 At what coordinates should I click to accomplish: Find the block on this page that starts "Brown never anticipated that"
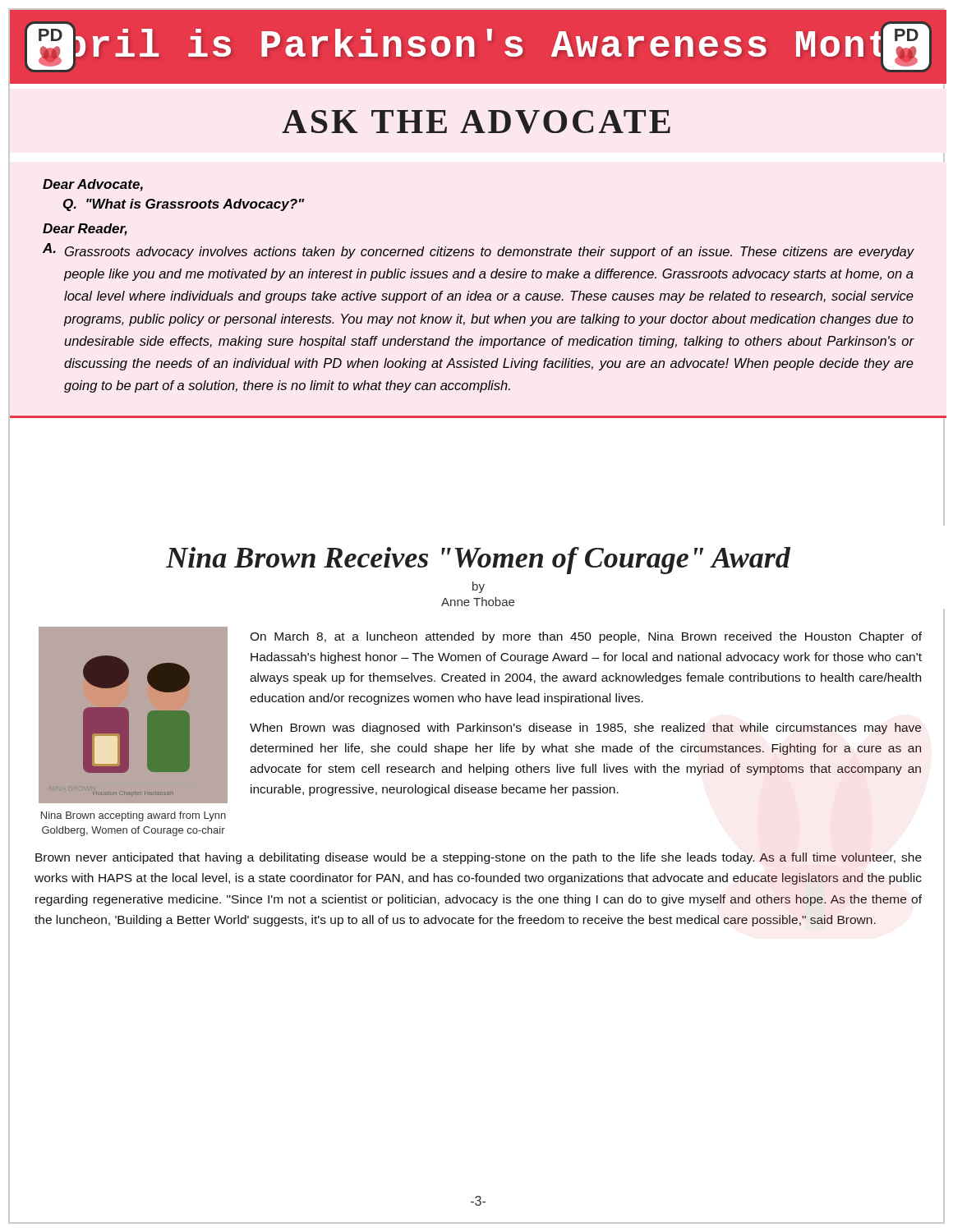[x=478, y=888]
